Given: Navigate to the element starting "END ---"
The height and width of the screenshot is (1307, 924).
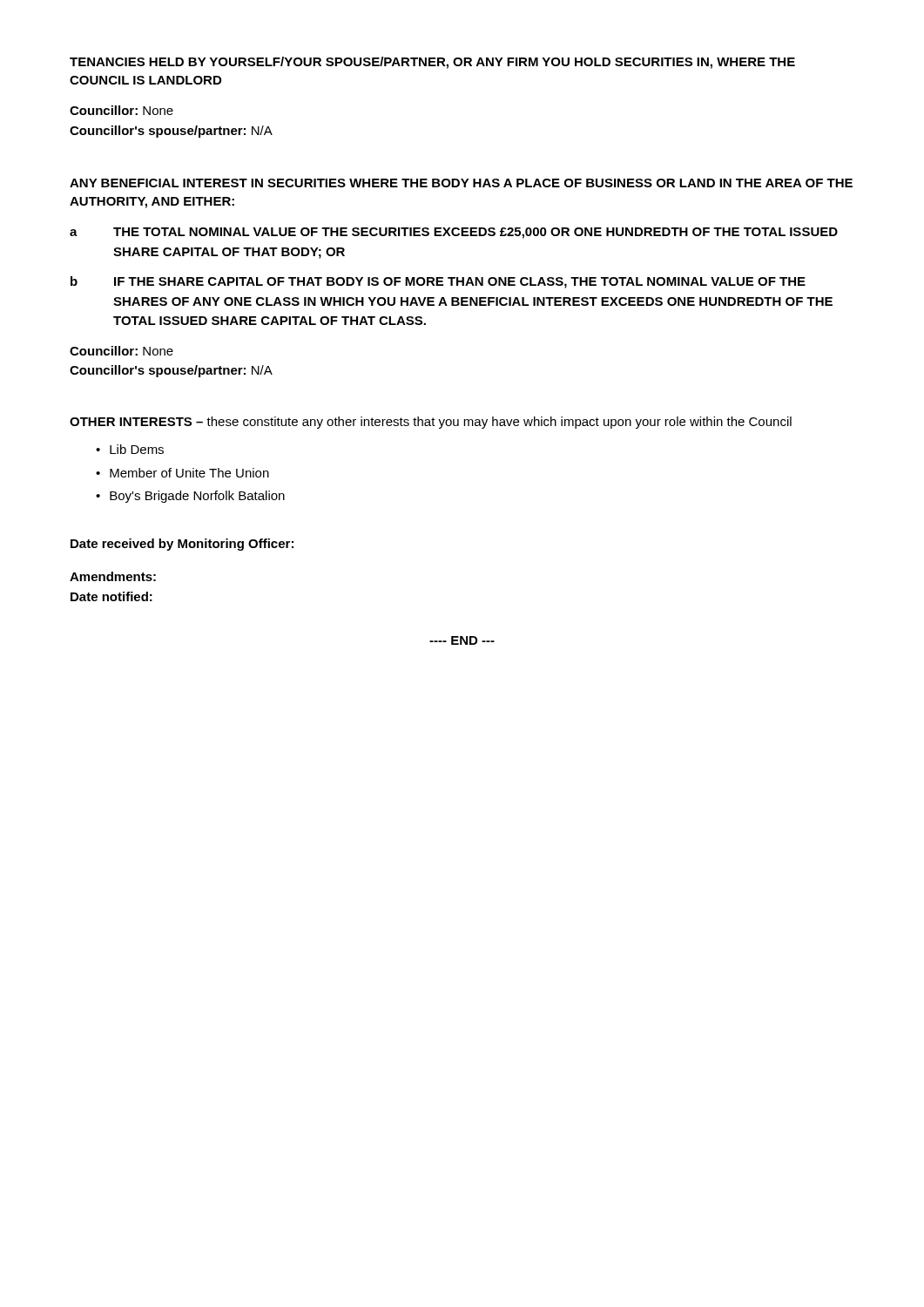Looking at the screenshot, I should (462, 640).
